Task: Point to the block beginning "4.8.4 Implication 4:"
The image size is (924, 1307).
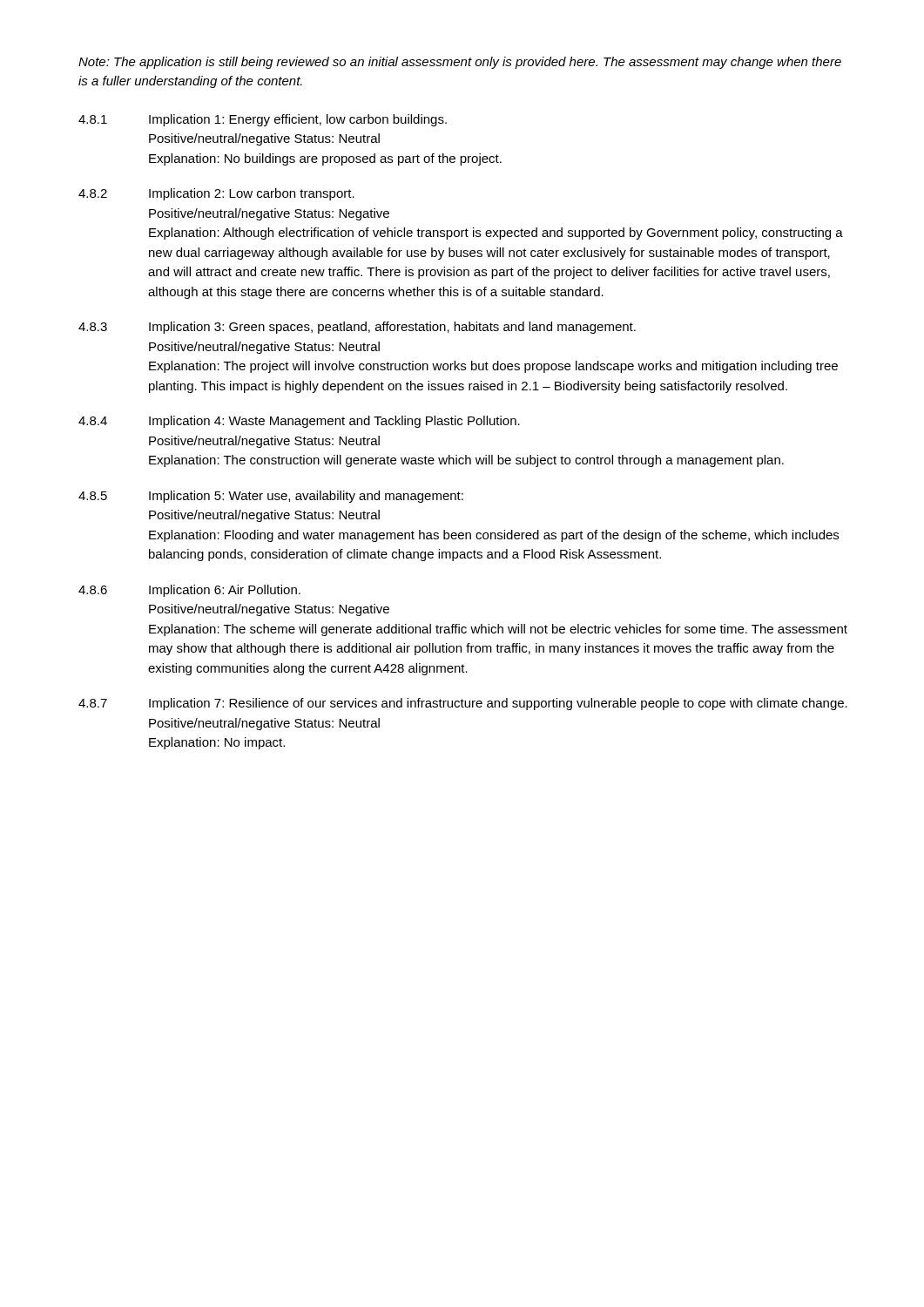Action: pyautogui.click(x=299, y=422)
